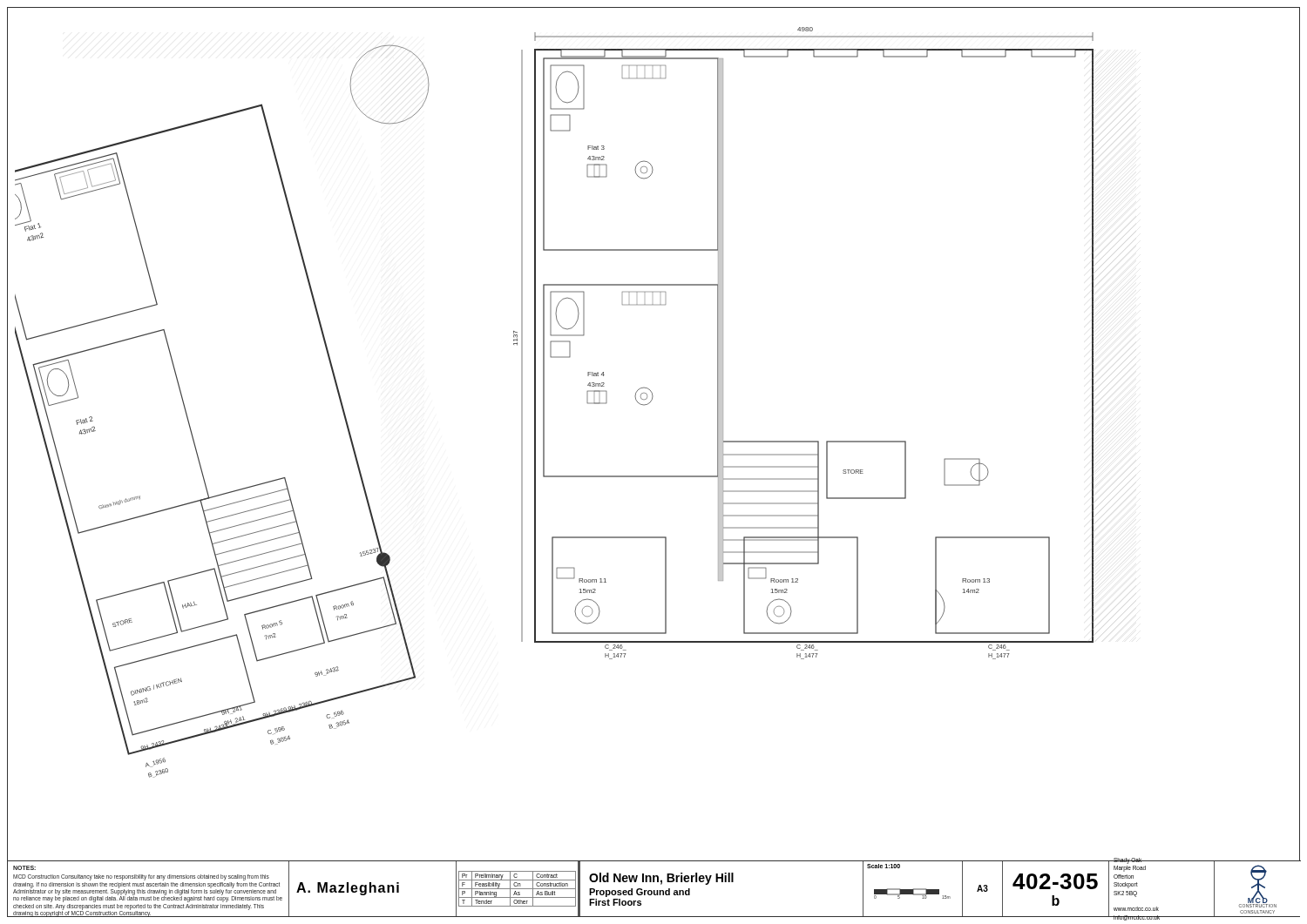Select the table that reads "As Built"
The image size is (1307, 924).
(x=518, y=889)
